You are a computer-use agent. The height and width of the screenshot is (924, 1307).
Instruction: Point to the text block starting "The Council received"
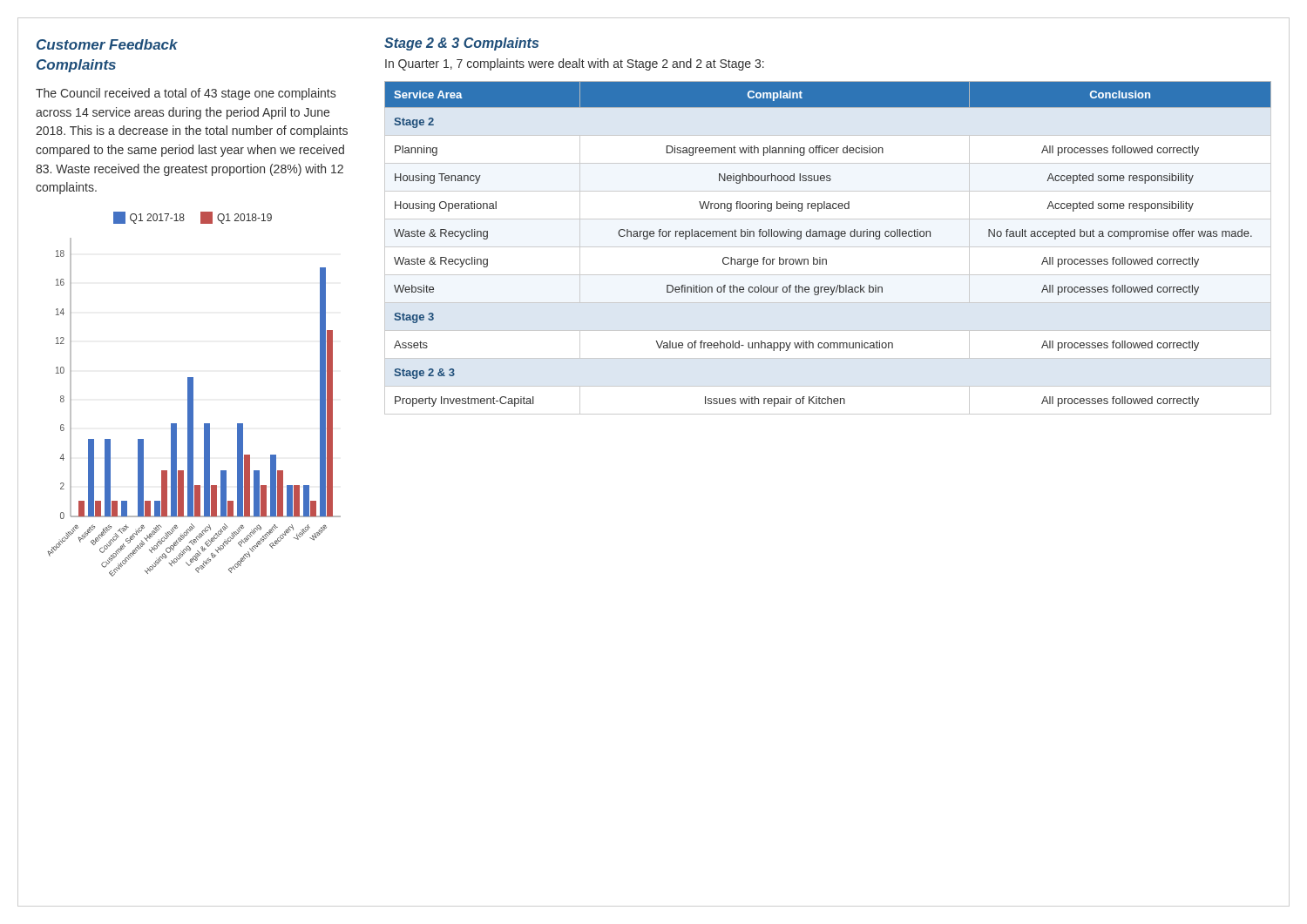(x=192, y=140)
